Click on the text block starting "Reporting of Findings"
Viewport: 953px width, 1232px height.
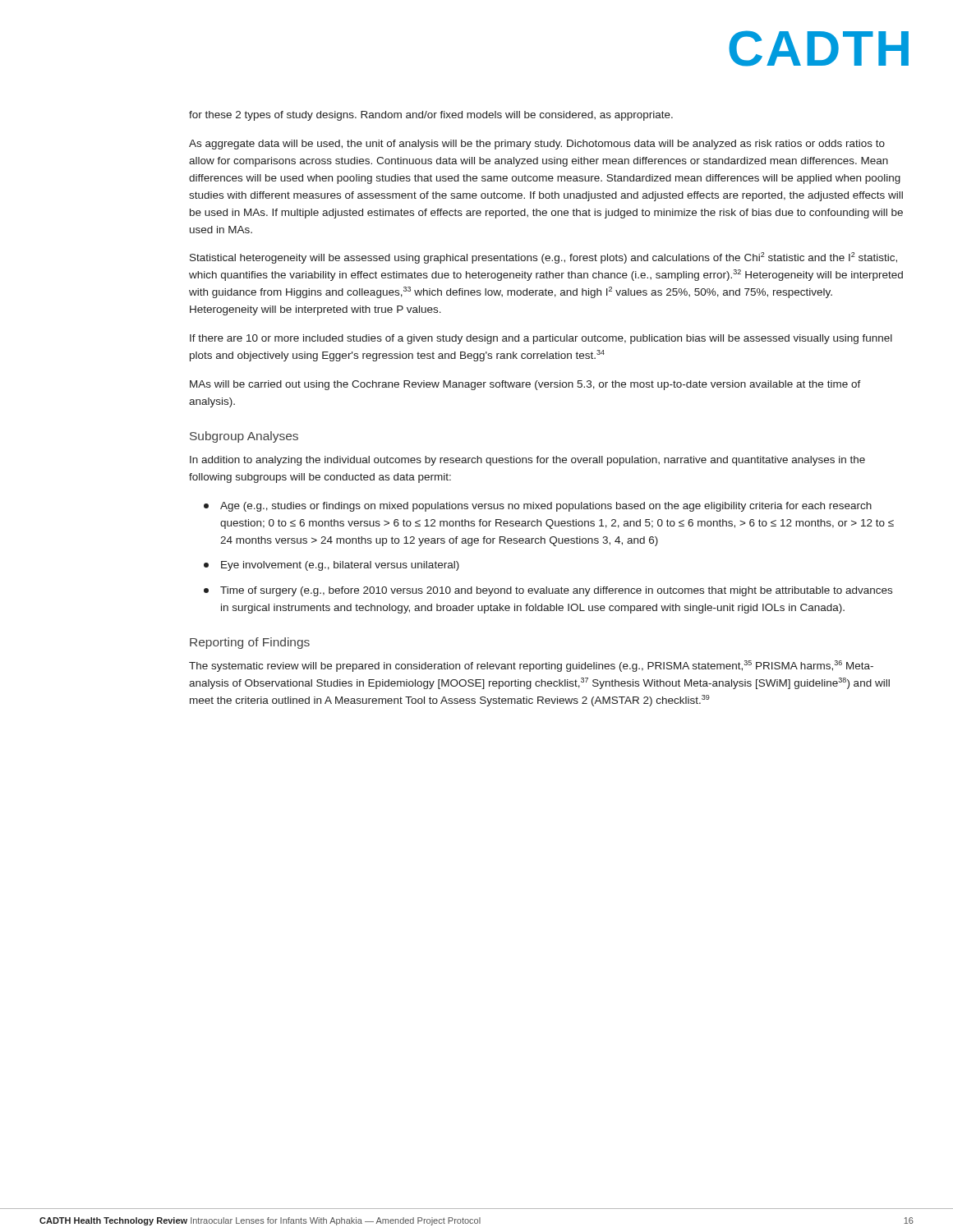click(249, 642)
